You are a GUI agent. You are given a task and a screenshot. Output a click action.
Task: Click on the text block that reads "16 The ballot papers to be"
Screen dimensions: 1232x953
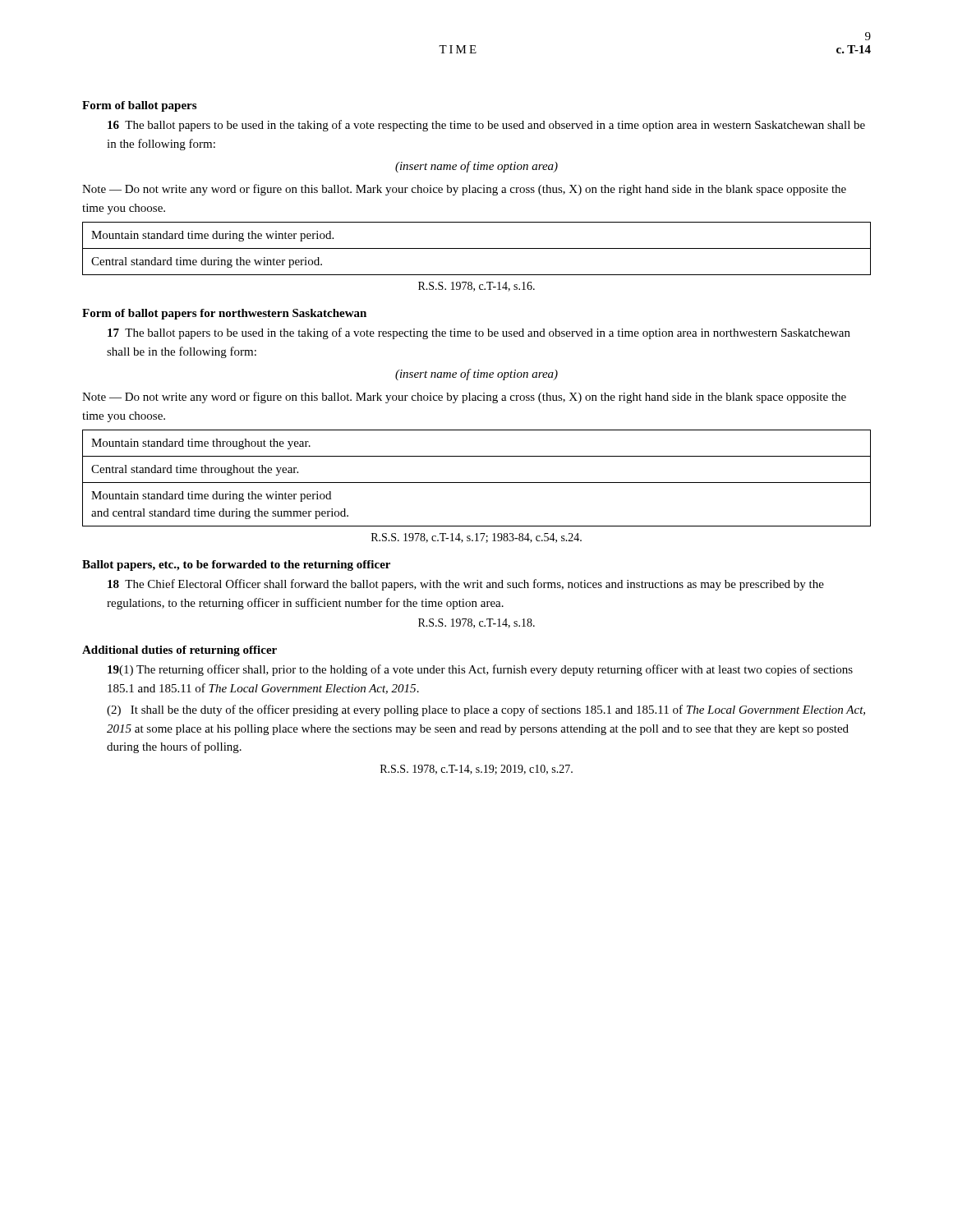pyautogui.click(x=489, y=134)
